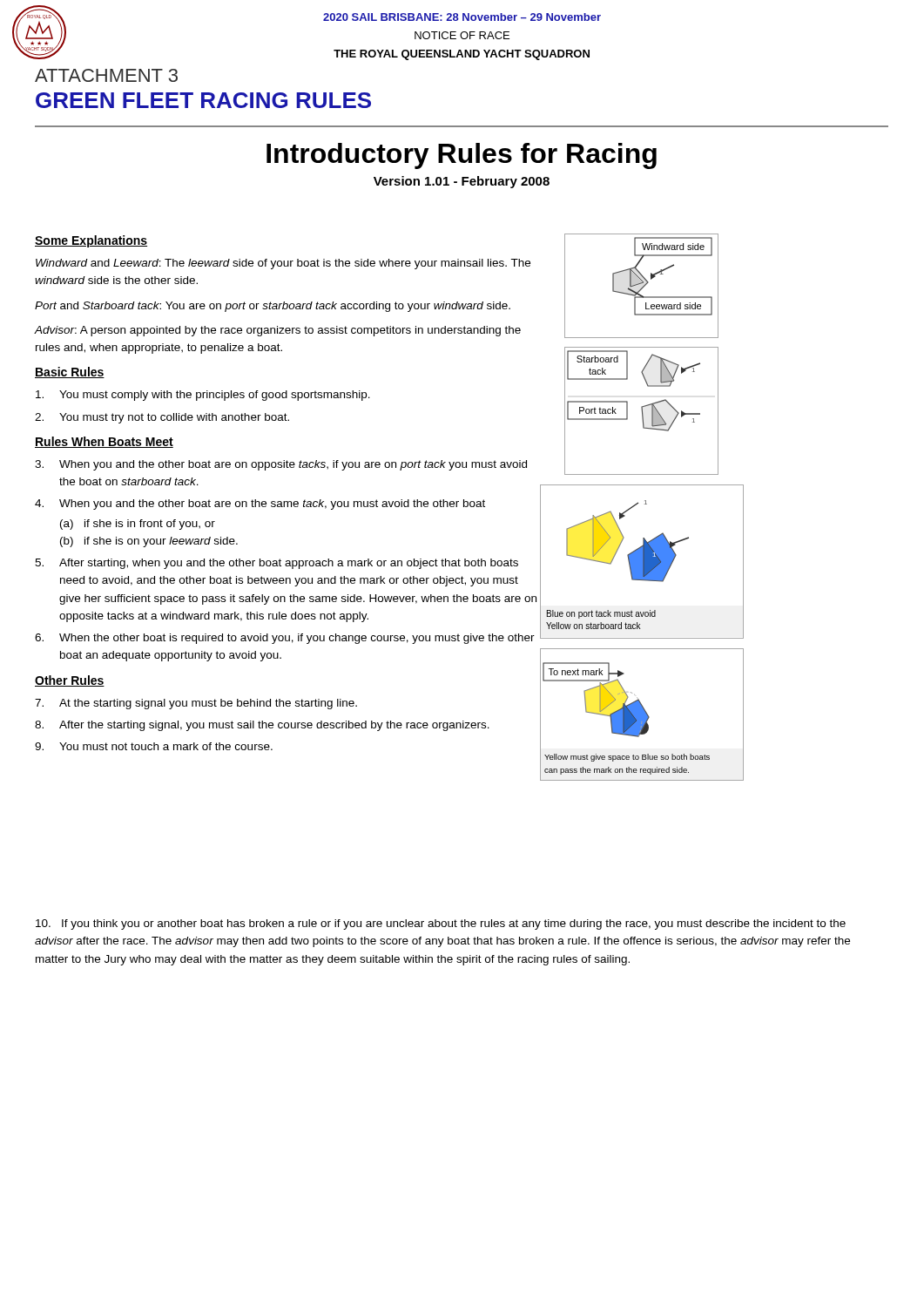
Task: Select the section header containing "Basic Rules"
Action: (x=69, y=372)
